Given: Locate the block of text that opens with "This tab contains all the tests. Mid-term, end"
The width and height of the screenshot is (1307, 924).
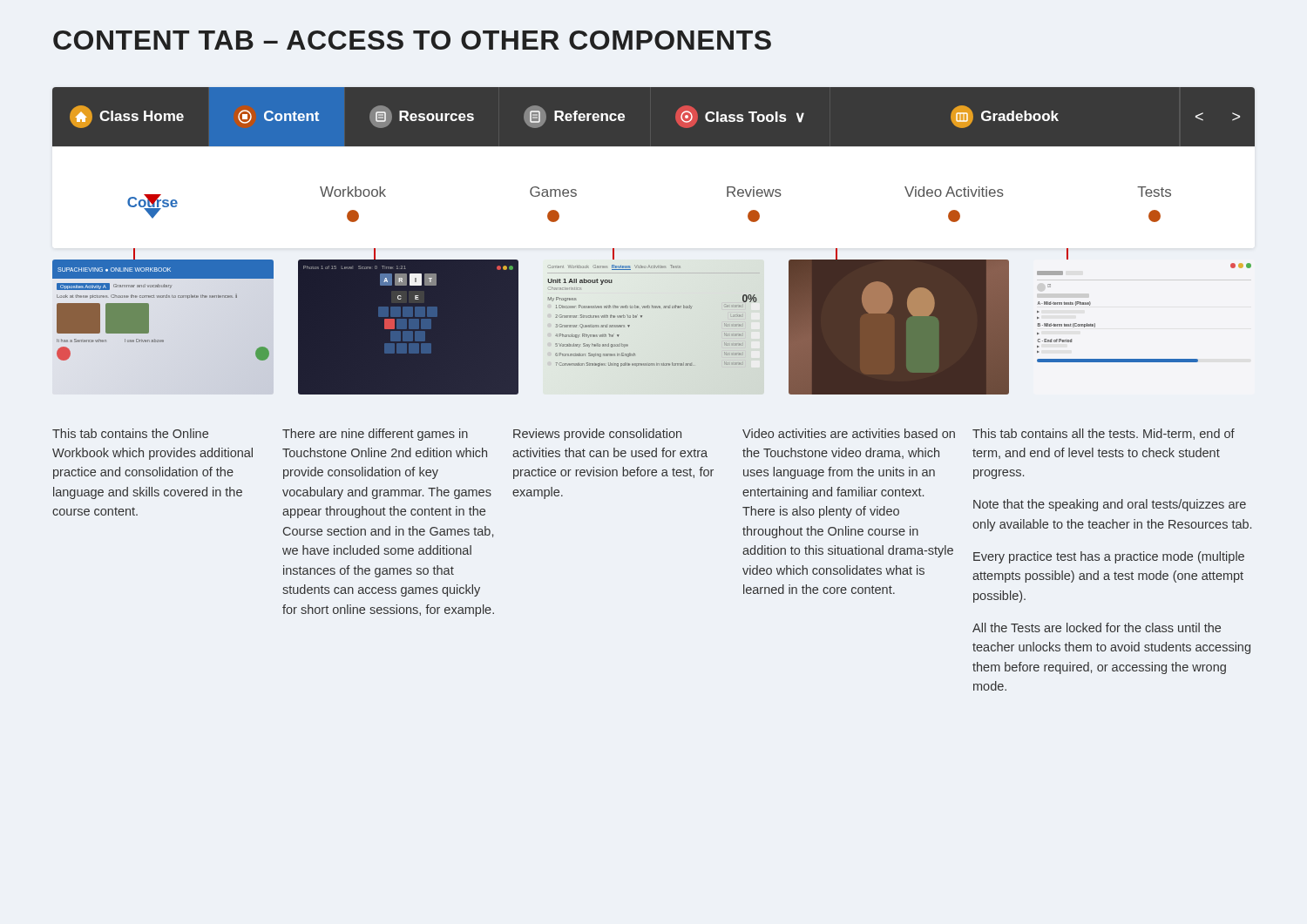Looking at the screenshot, I should [1114, 560].
